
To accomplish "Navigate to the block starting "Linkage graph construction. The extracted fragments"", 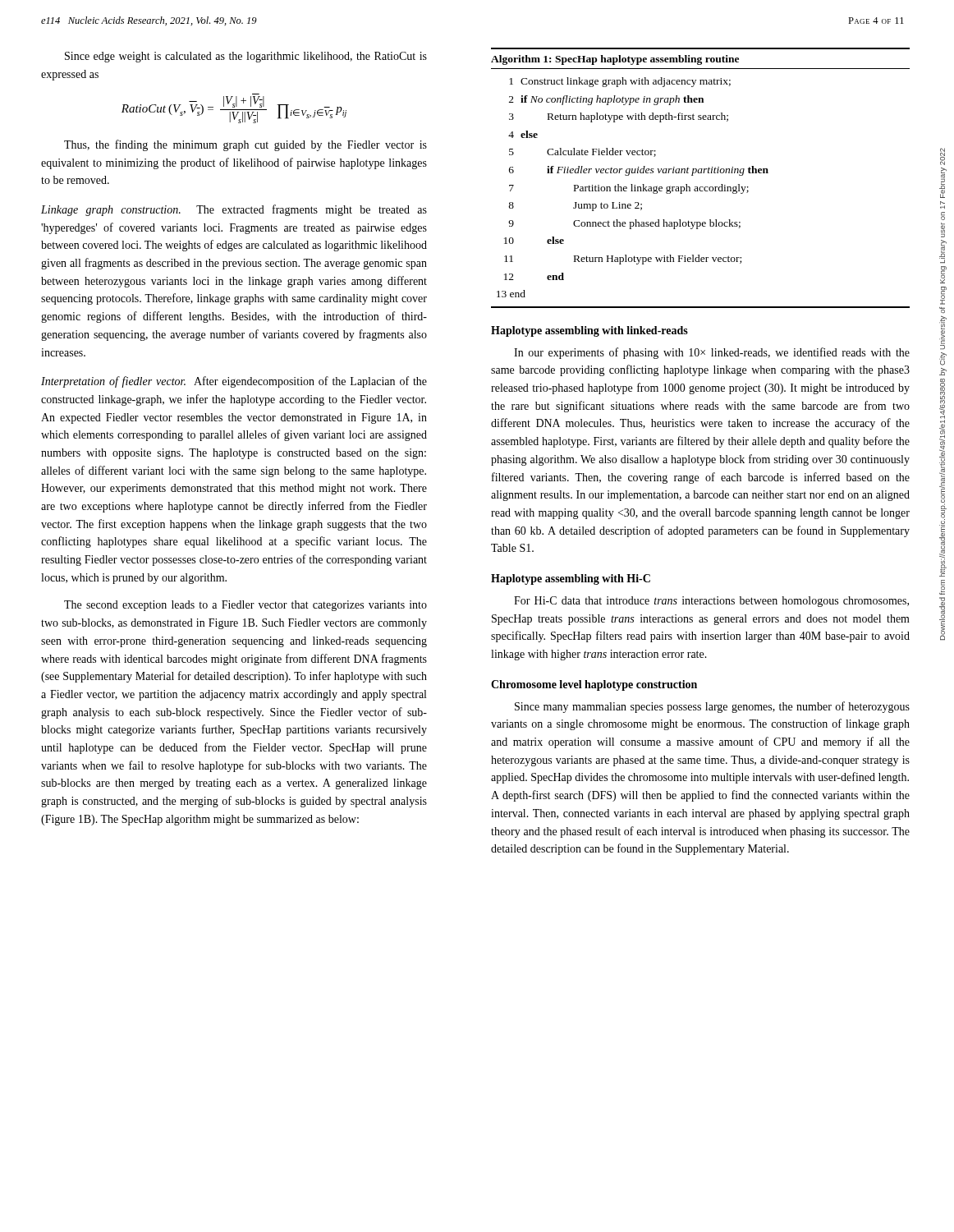I will pos(234,281).
